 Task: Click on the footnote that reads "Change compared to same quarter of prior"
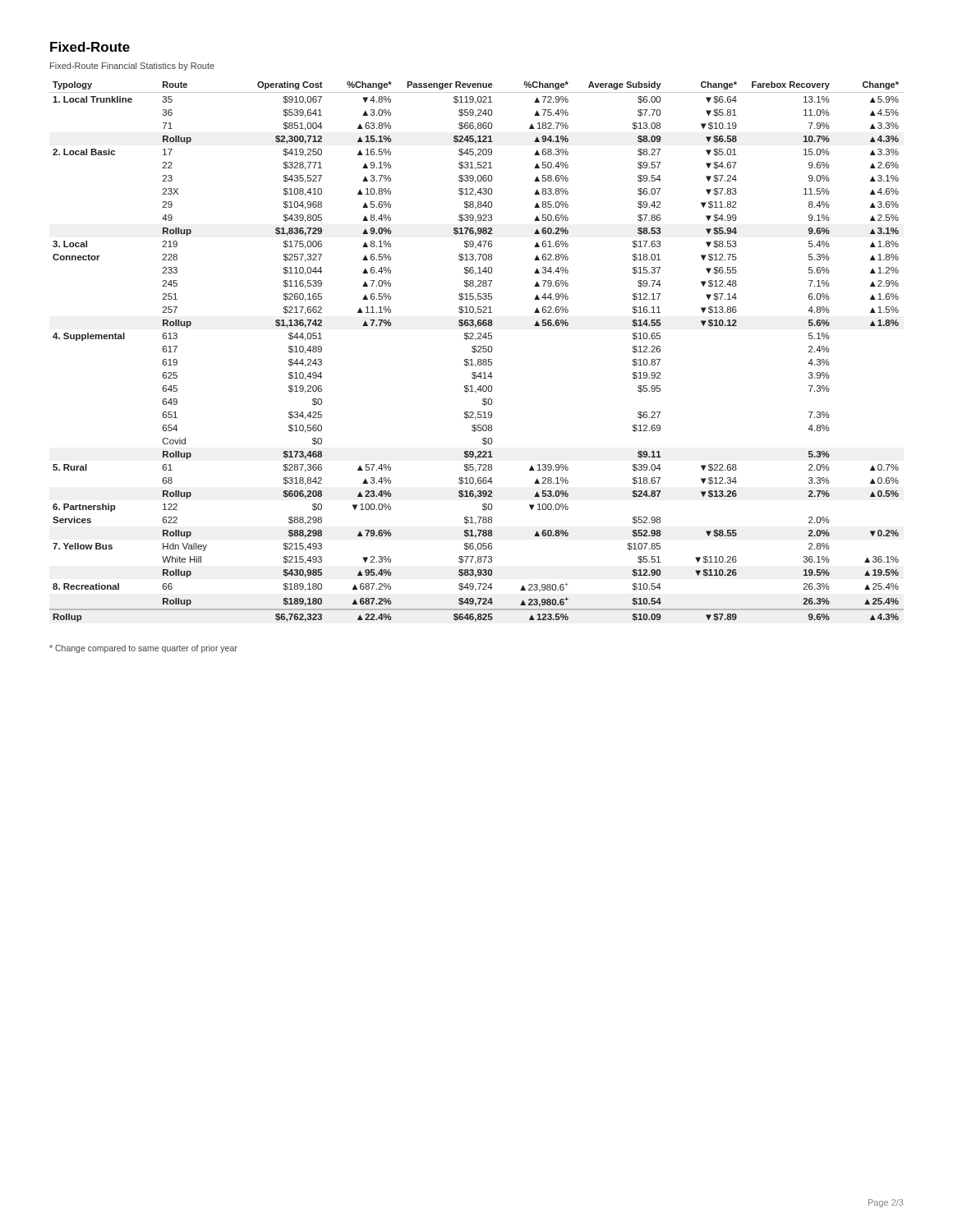[x=143, y=648]
